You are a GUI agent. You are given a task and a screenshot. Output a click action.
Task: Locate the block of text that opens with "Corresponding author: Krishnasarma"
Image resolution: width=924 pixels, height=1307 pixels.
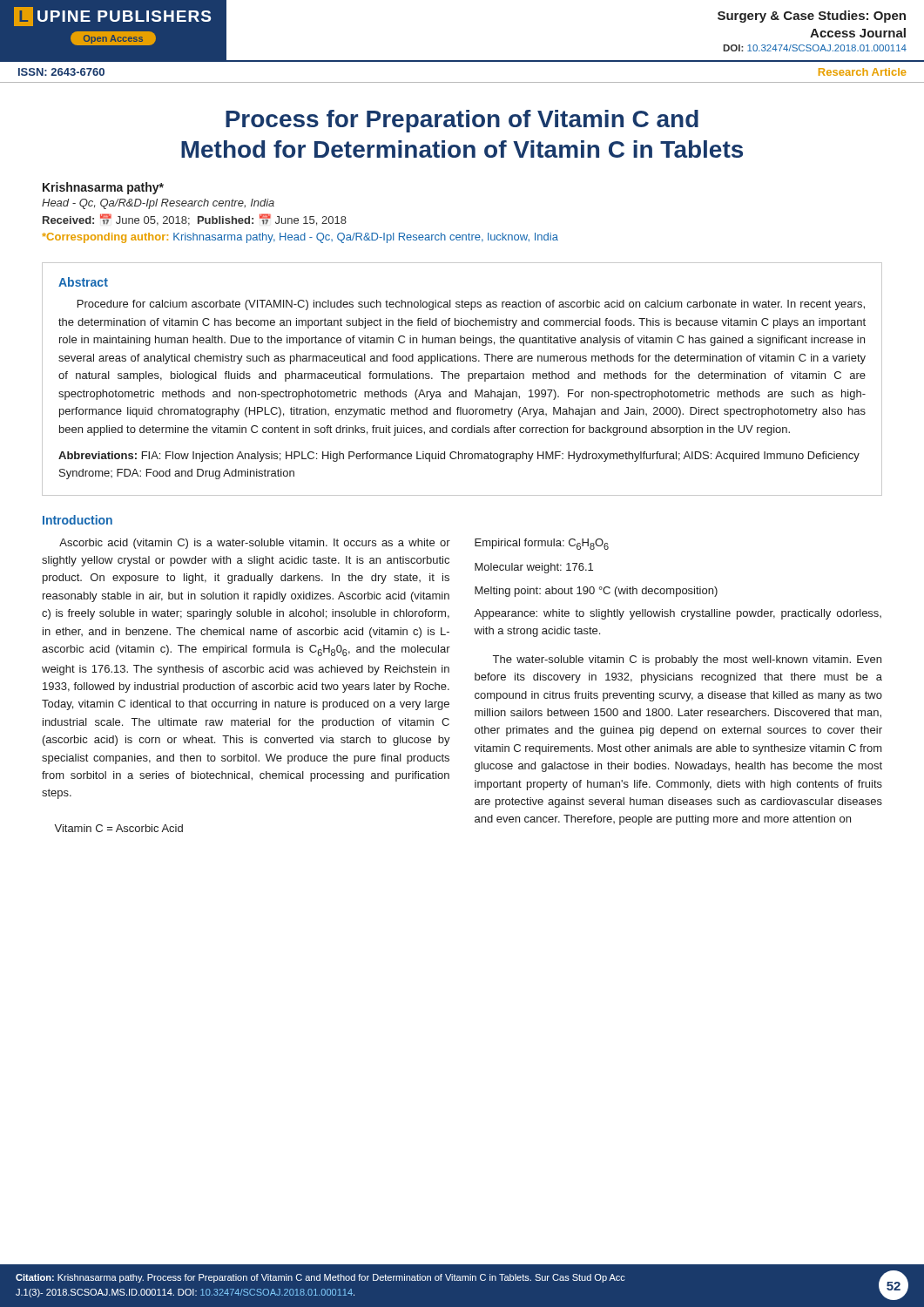(300, 237)
